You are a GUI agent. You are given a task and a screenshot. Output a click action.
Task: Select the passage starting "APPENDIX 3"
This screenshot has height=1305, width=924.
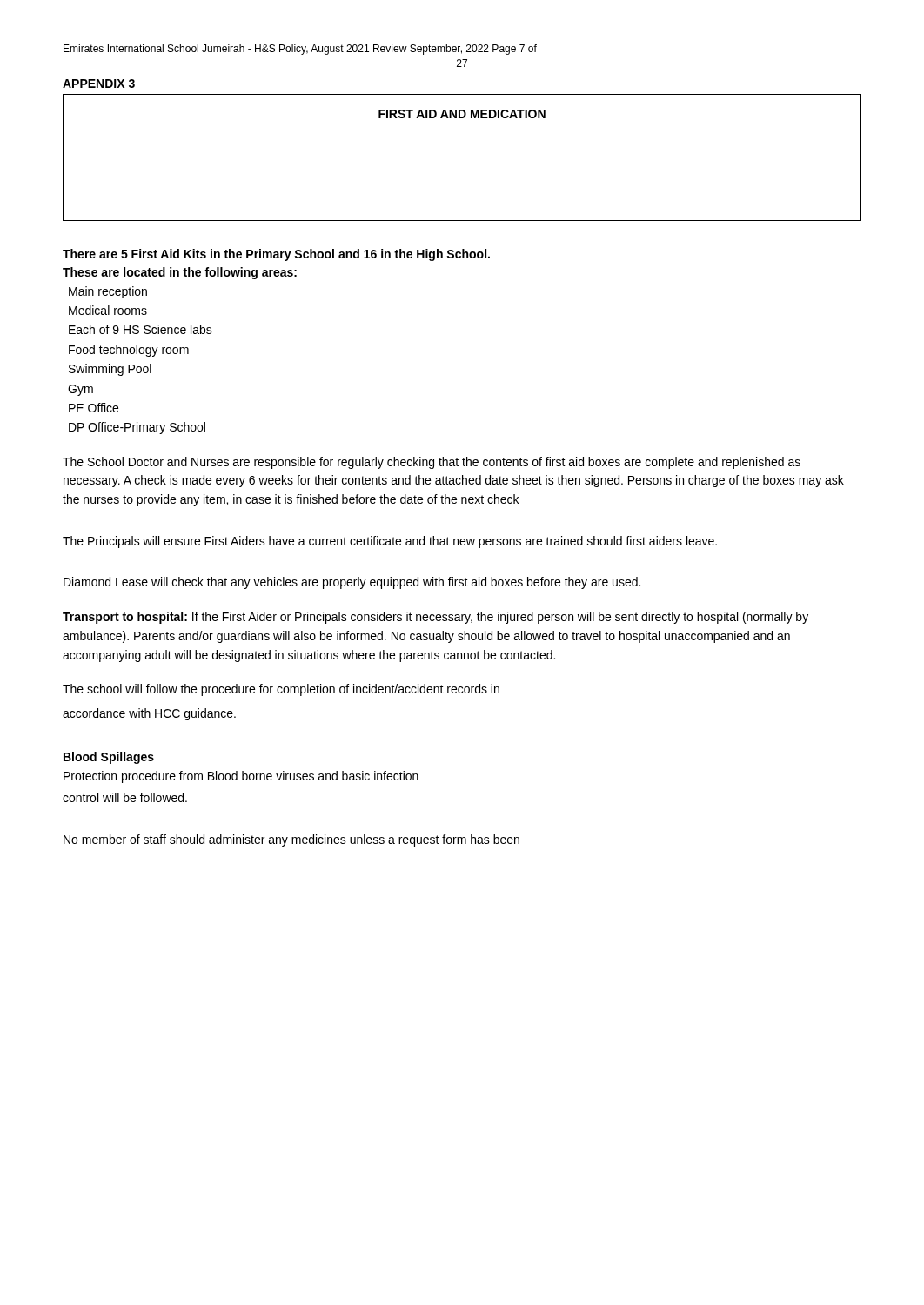[x=99, y=83]
